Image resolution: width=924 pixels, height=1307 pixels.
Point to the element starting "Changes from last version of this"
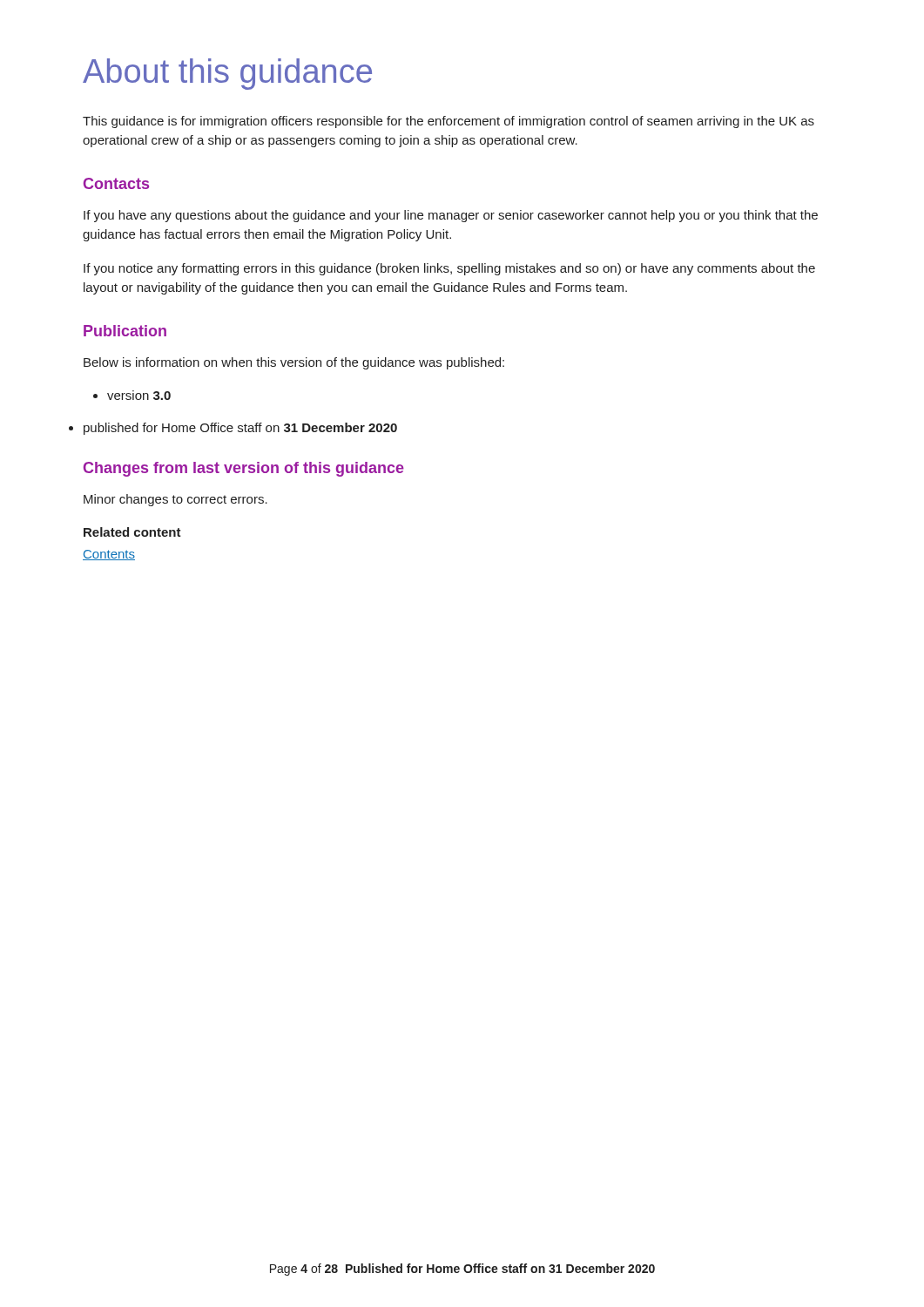pos(244,469)
